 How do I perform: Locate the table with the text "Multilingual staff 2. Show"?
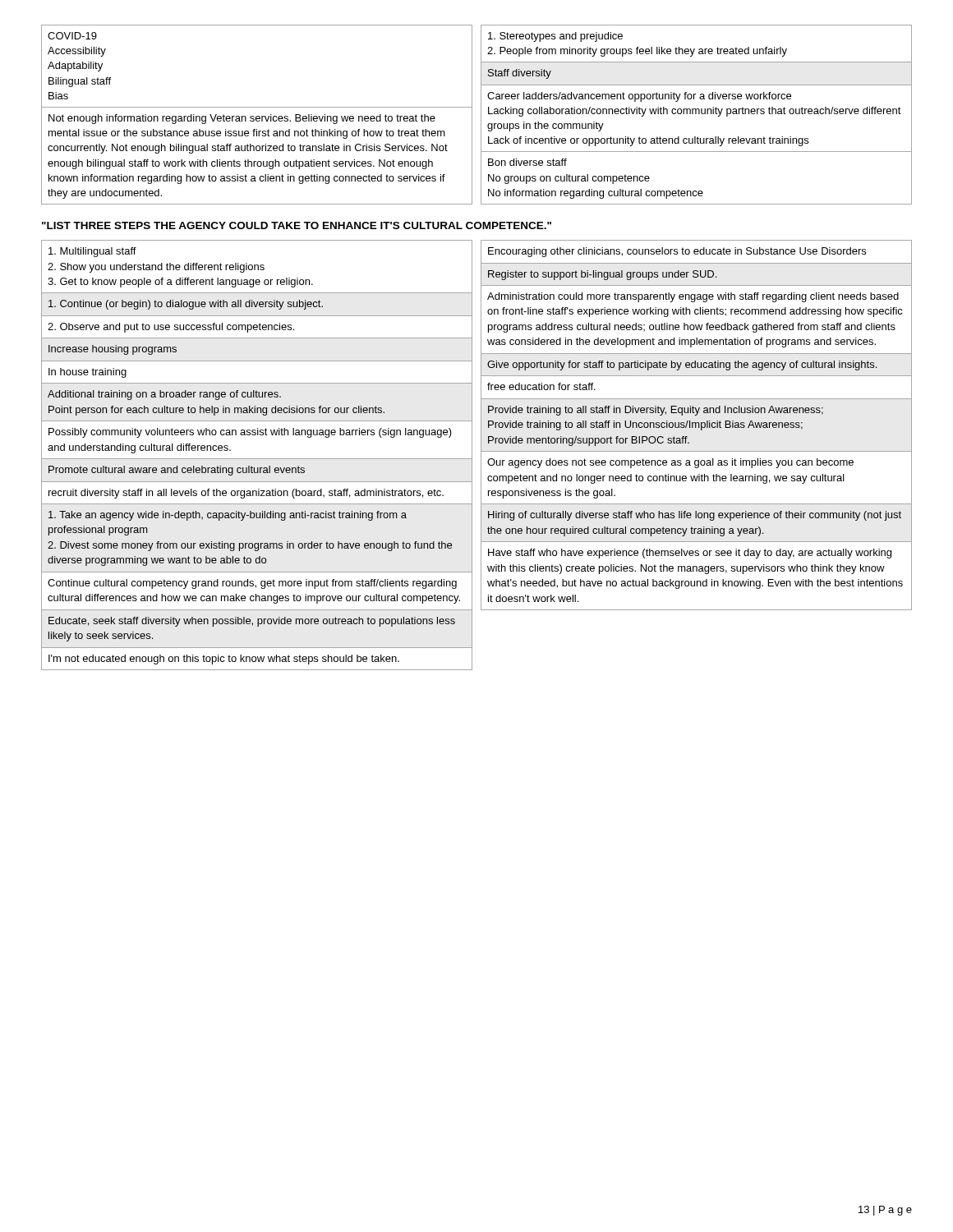[257, 455]
